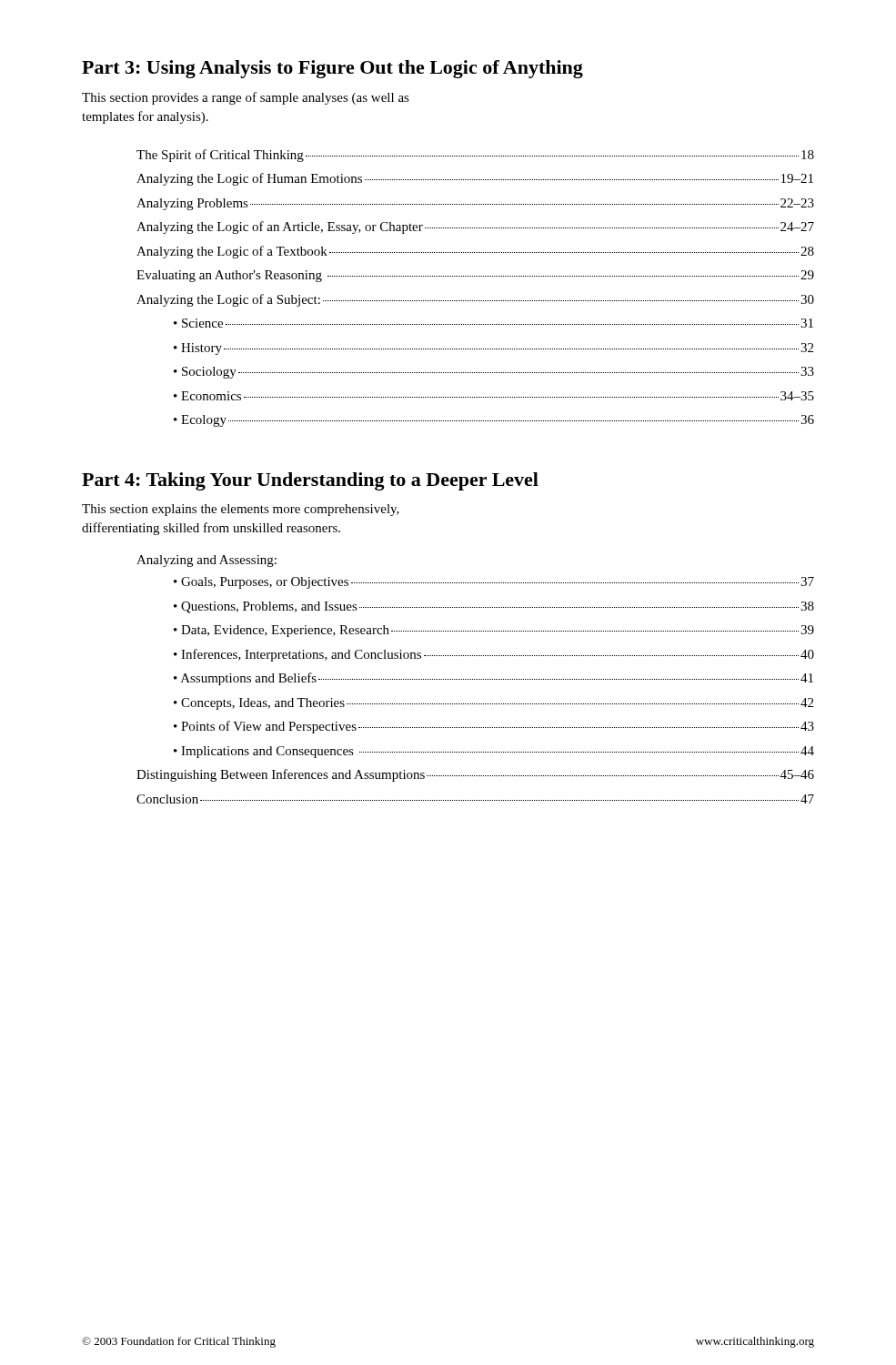This screenshot has height=1365, width=896.
Task: Point to the element starting "Analyzing and Assessing:"
Action: pyautogui.click(x=207, y=560)
